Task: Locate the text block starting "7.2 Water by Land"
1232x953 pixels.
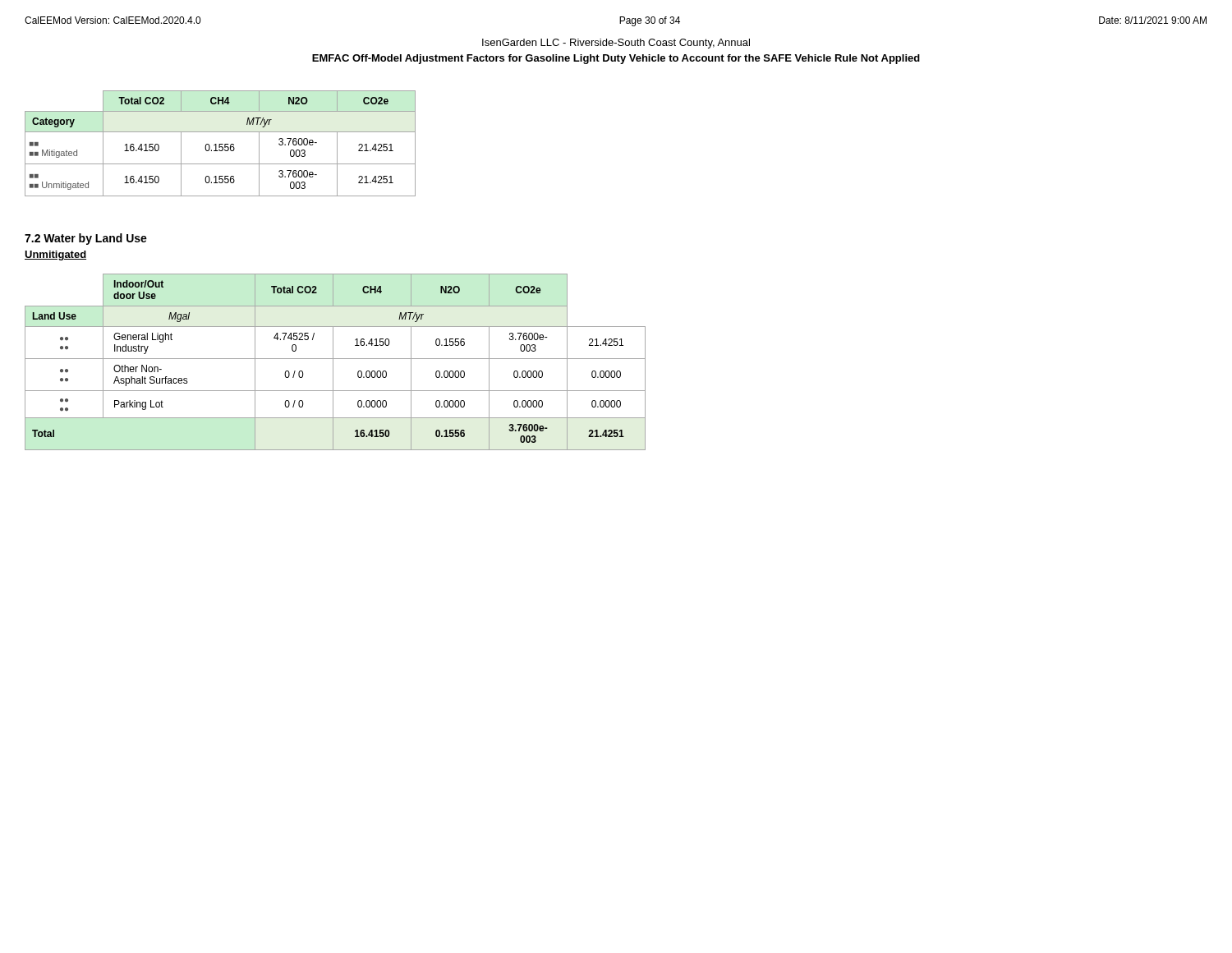Action: (x=86, y=238)
